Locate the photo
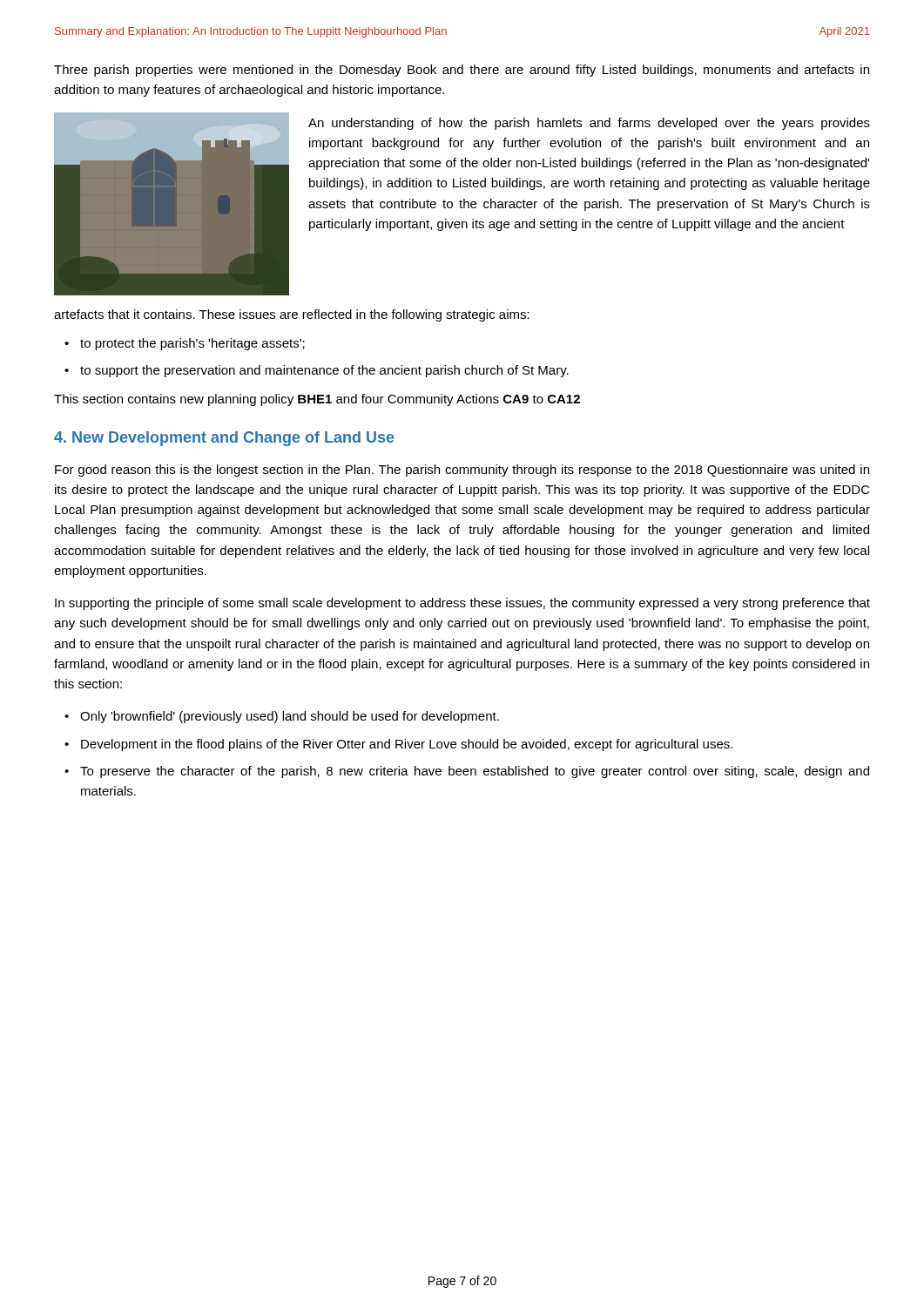Screen dimensions: 1307x924 (x=172, y=203)
